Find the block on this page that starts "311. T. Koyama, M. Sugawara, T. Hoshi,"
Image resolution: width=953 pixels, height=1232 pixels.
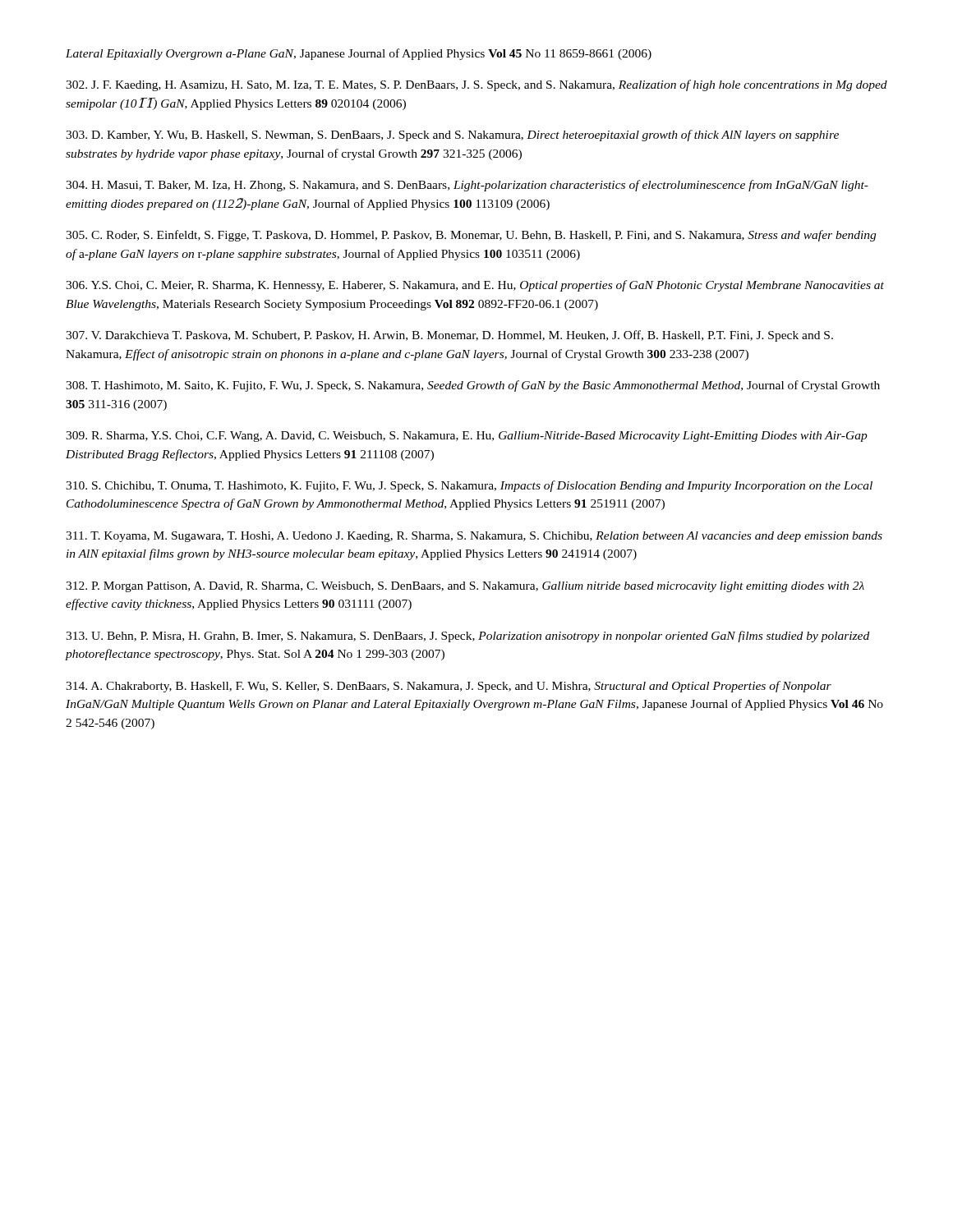tap(476, 545)
